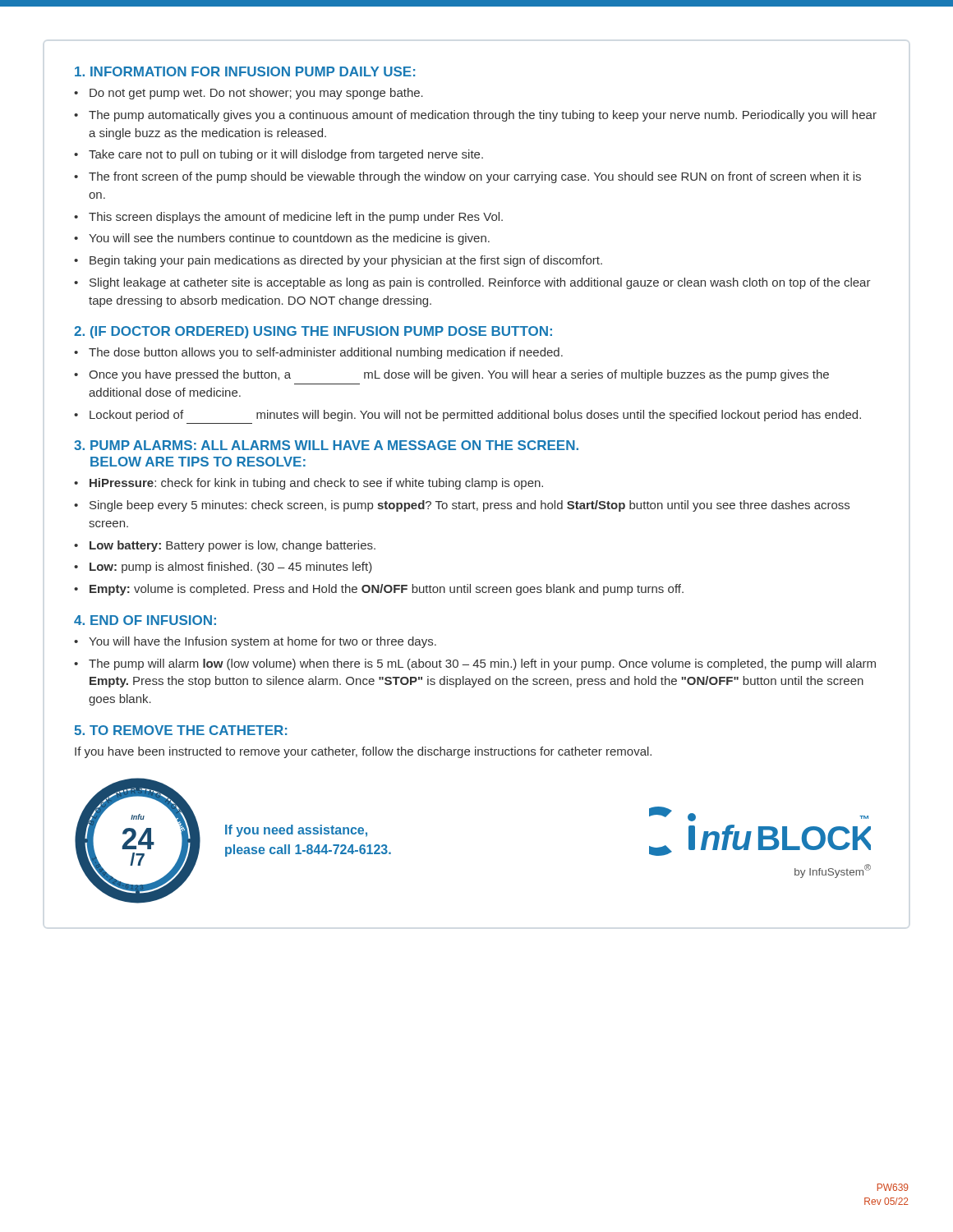Locate the list item that says "Begin taking your pain medications as"
The height and width of the screenshot is (1232, 953).
pos(346,260)
